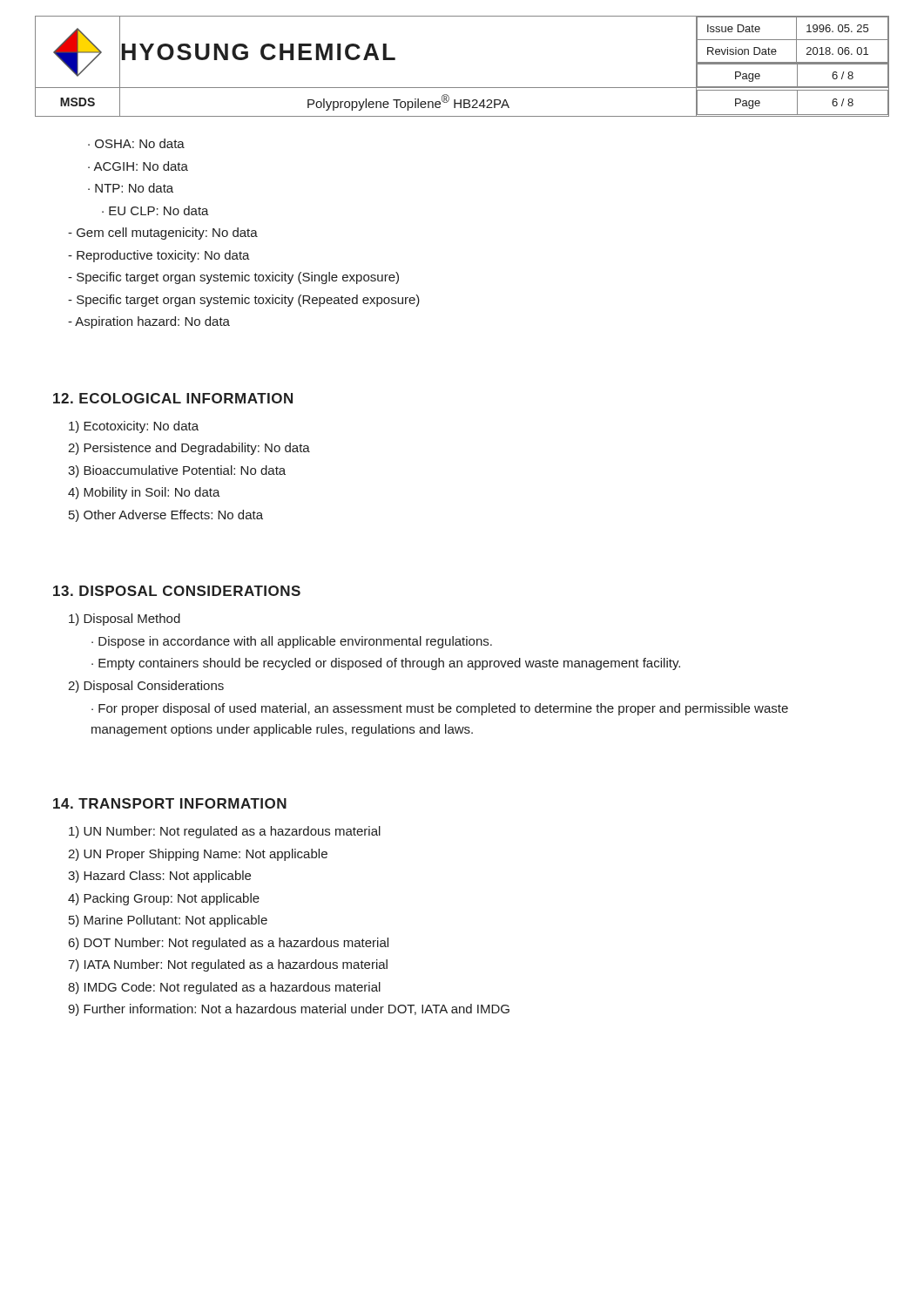Navigate to the text block starting "1) Ecotoxicity: No data"
Image resolution: width=924 pixels, height=1307 pixels.
[133, 425]
